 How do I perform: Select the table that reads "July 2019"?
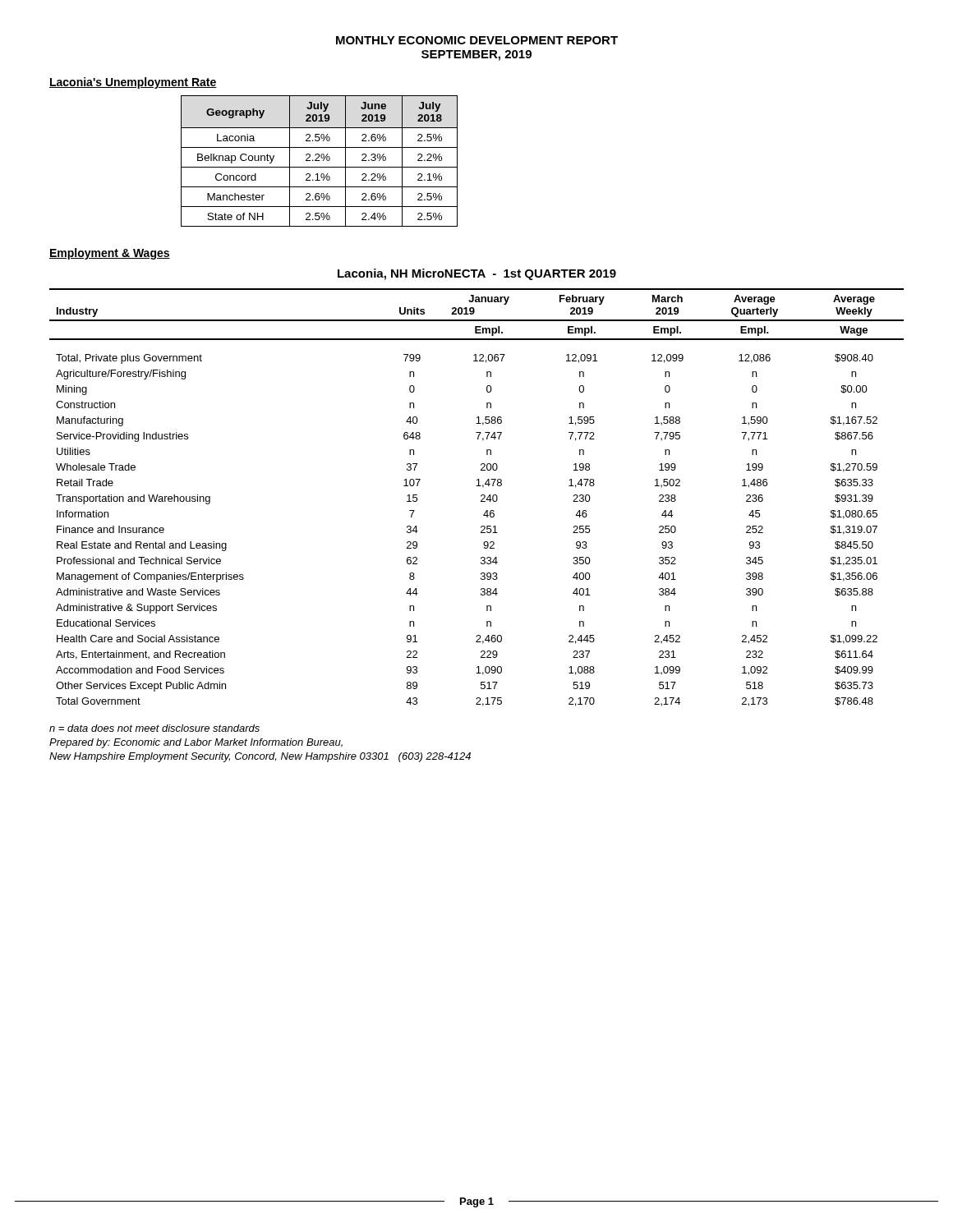coord(542,161)
